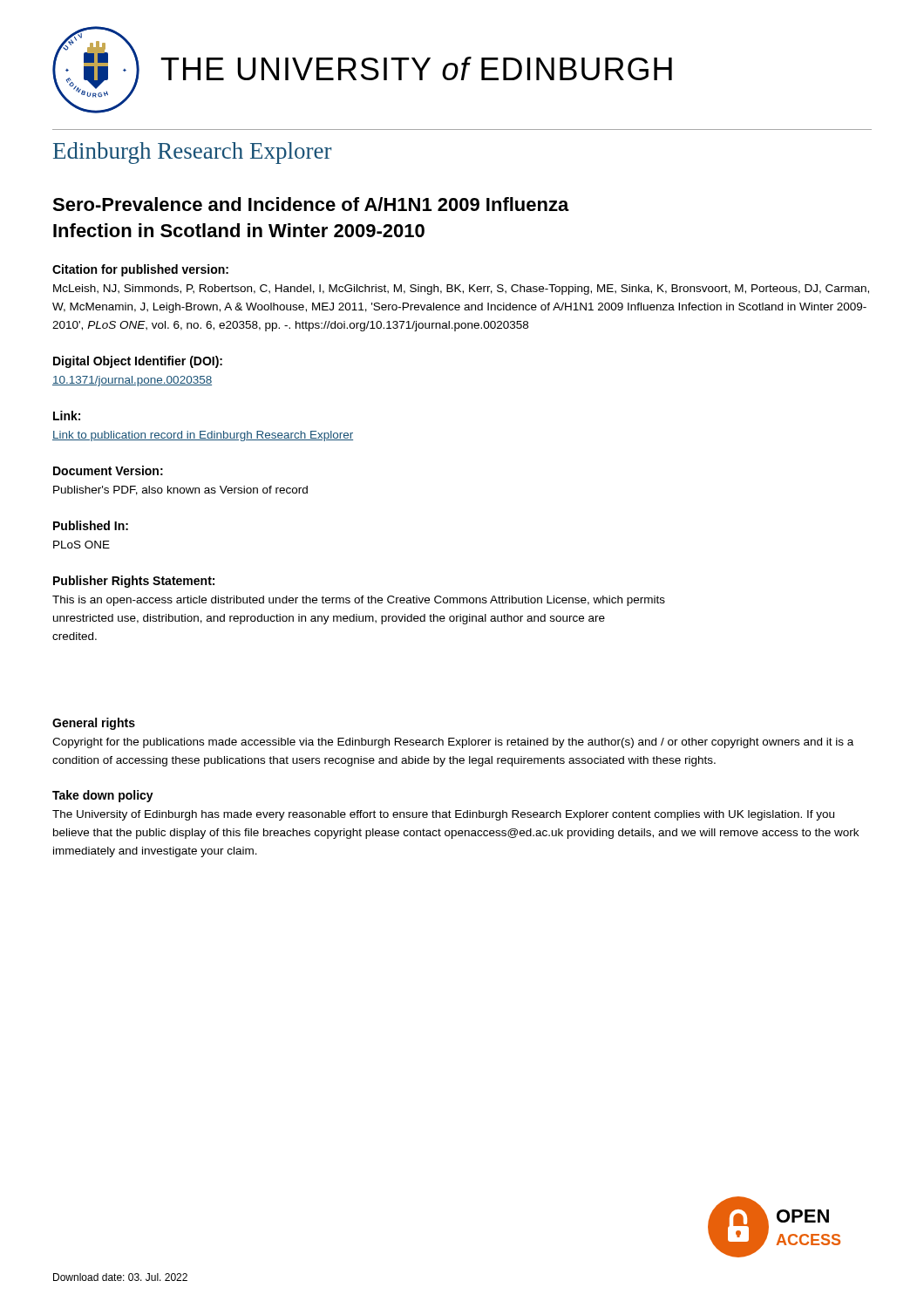
Task: Navigate to the passage starting "Document Version: Publisher's PDF, also known as Version"
Action: coord(108,470)
